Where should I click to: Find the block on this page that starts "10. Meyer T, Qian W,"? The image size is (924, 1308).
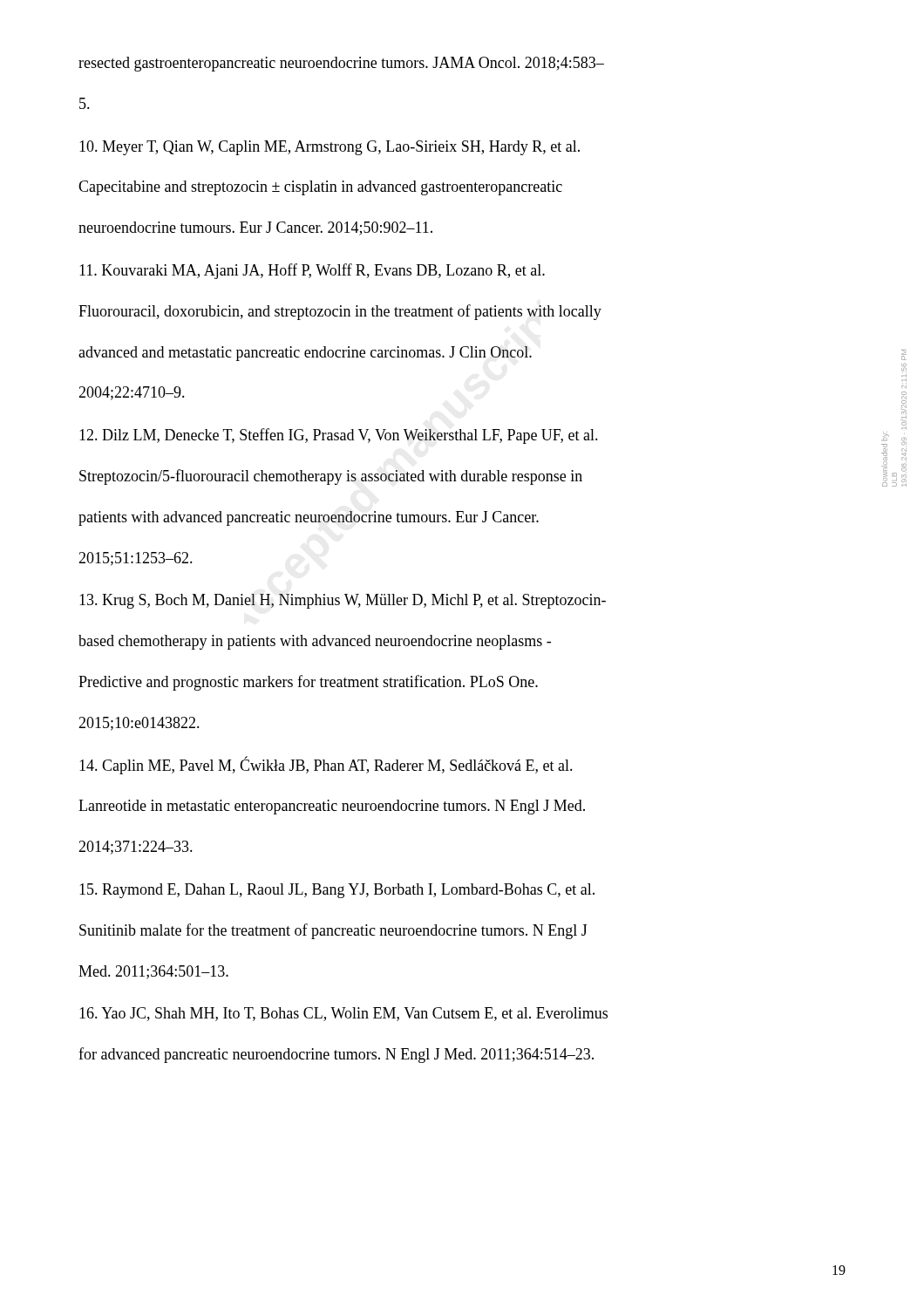coord(458,187)
